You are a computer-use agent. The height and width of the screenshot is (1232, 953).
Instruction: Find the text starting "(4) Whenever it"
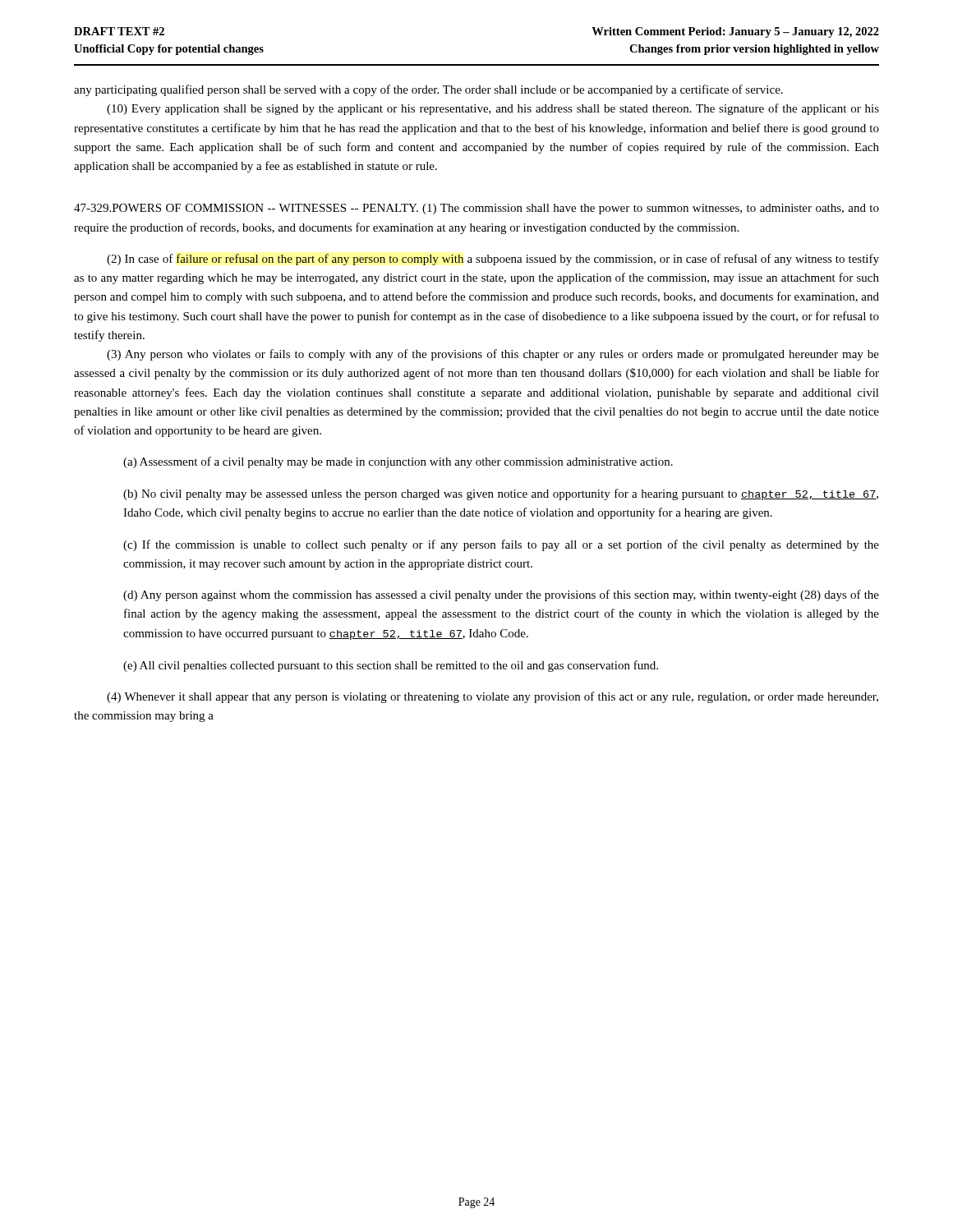click(476, 706)
